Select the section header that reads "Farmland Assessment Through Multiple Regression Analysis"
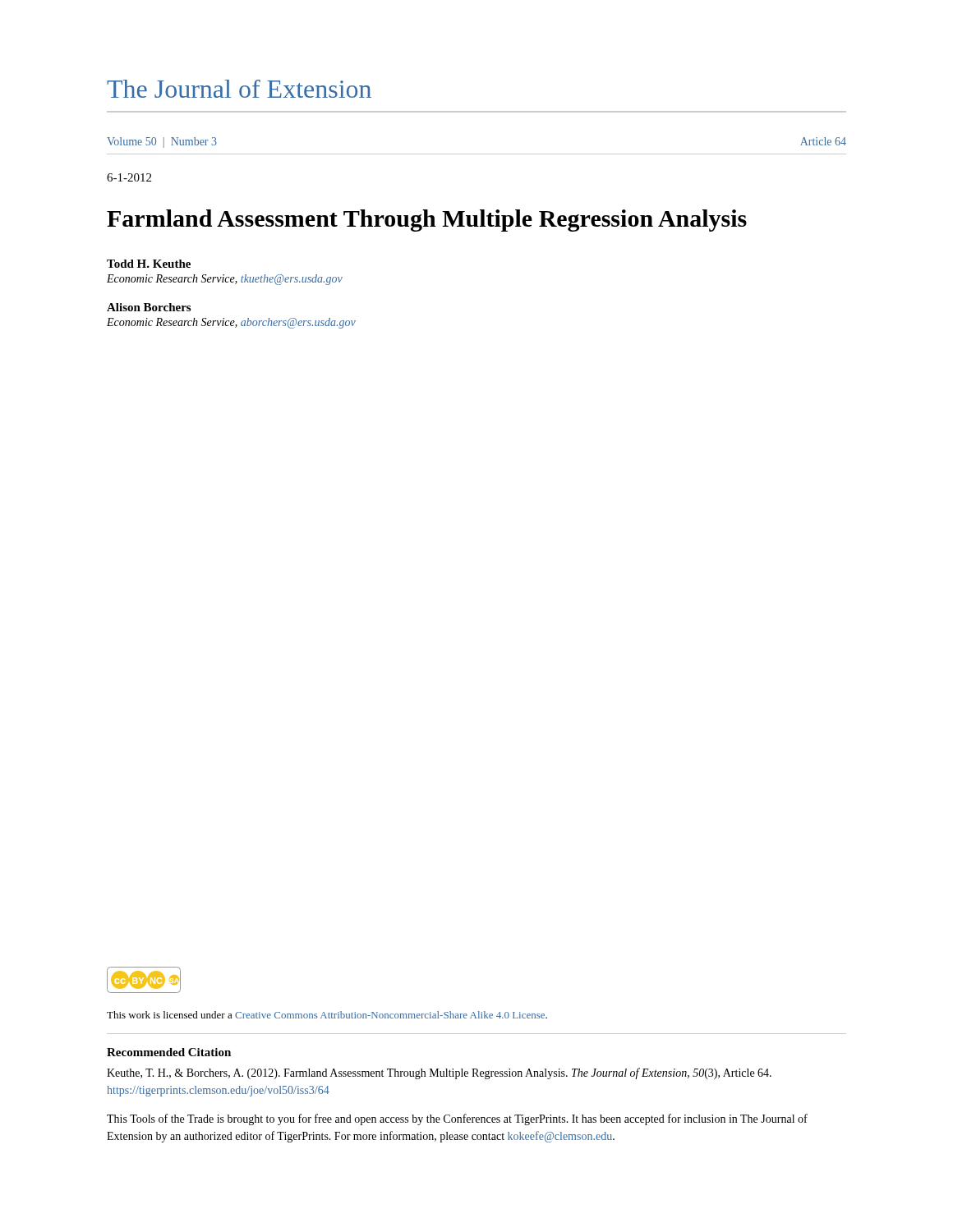 tap(427, 218)
